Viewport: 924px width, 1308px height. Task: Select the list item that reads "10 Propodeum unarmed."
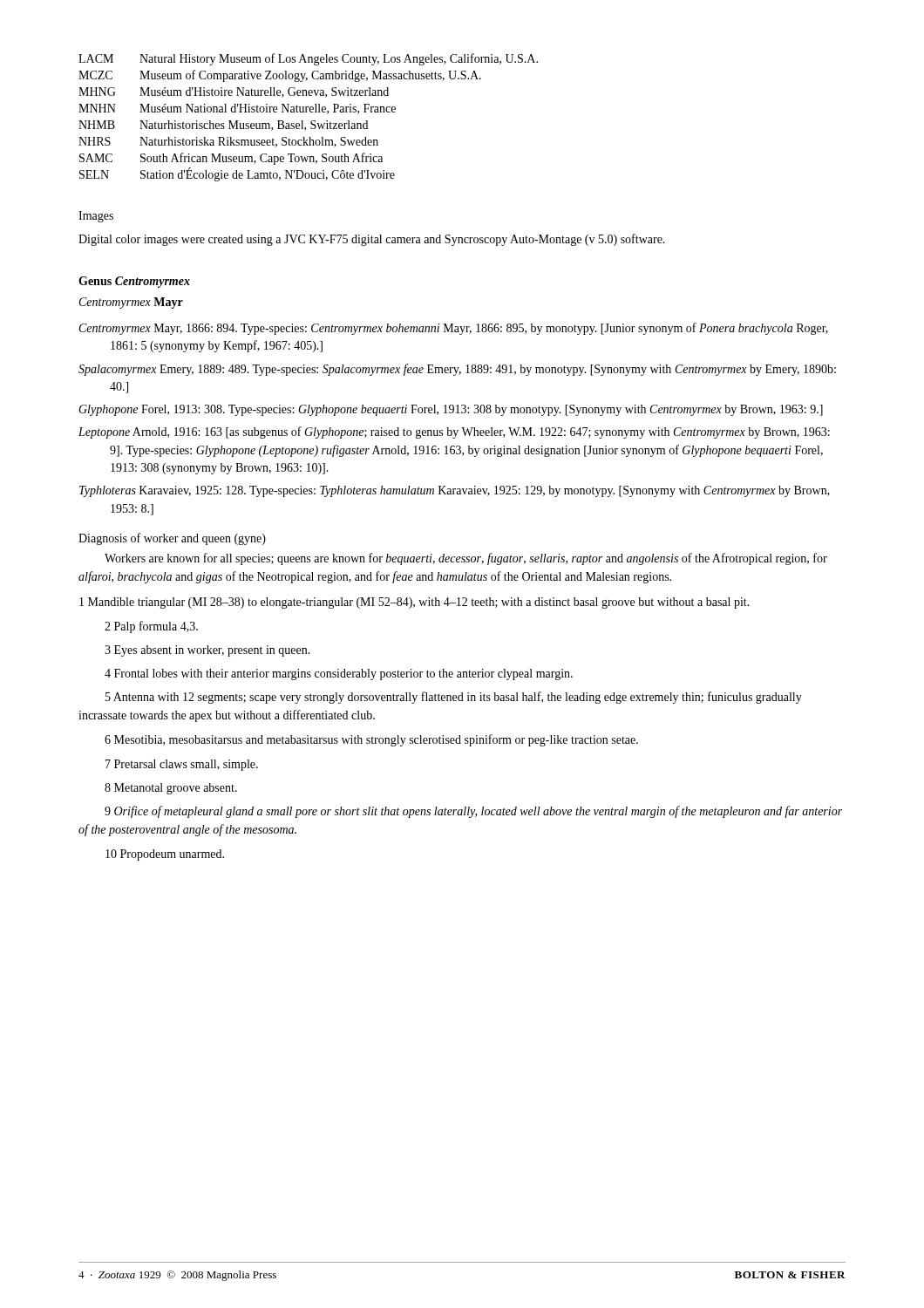click(165, 854)
